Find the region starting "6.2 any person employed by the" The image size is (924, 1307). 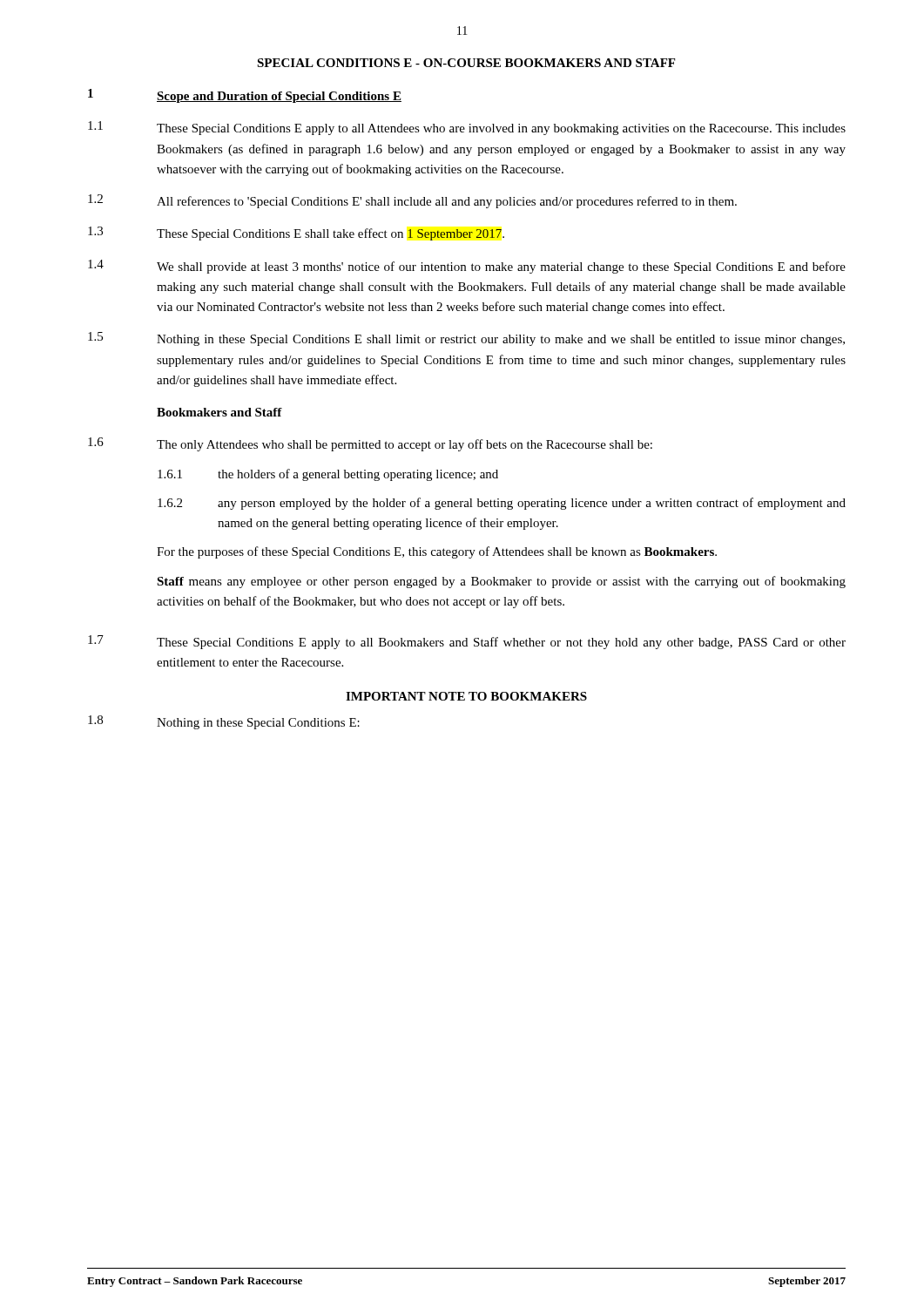[x=501, y=513]
